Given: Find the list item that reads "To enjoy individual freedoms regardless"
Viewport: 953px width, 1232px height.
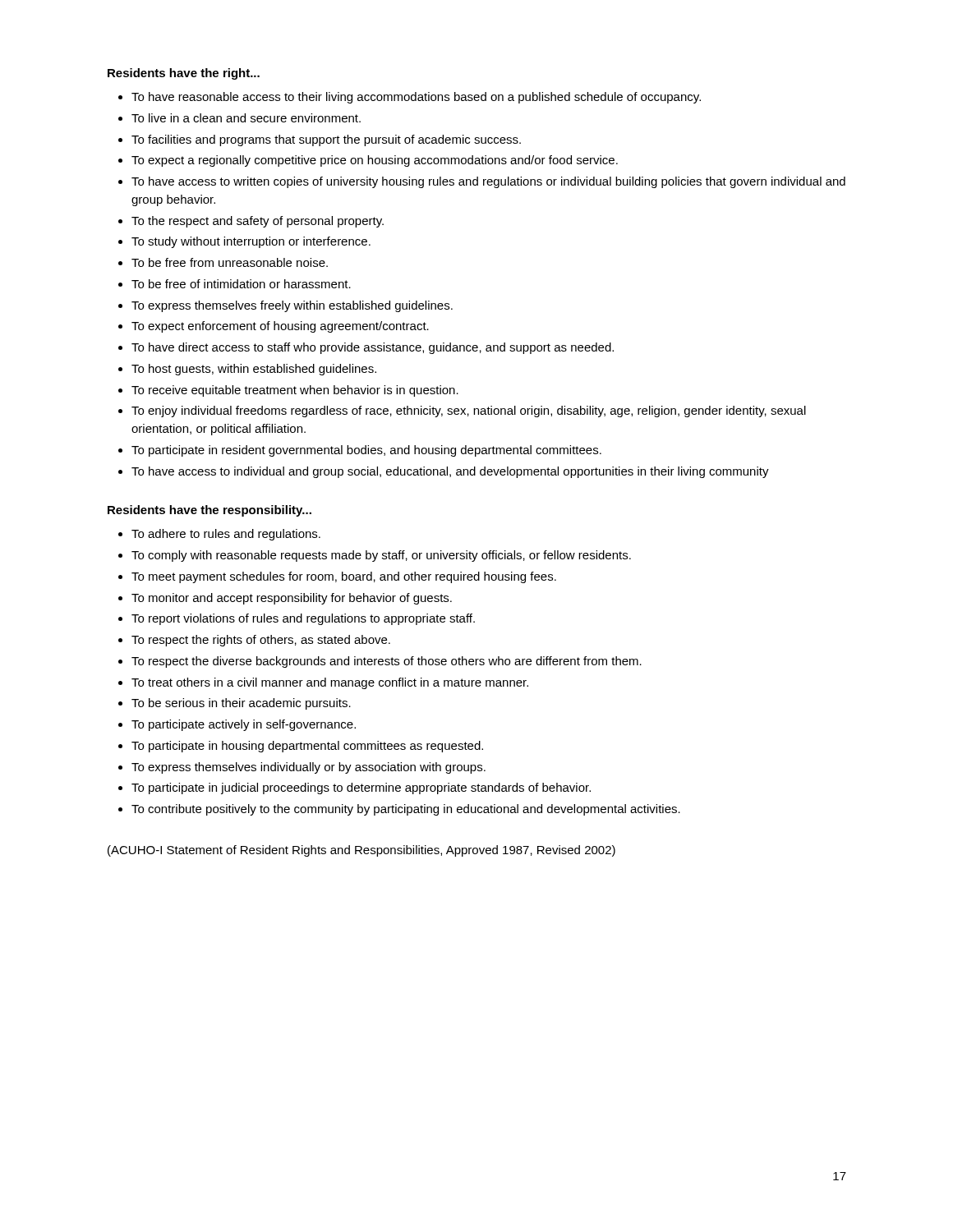Looking at the screenshot, I should pos(489,420).
